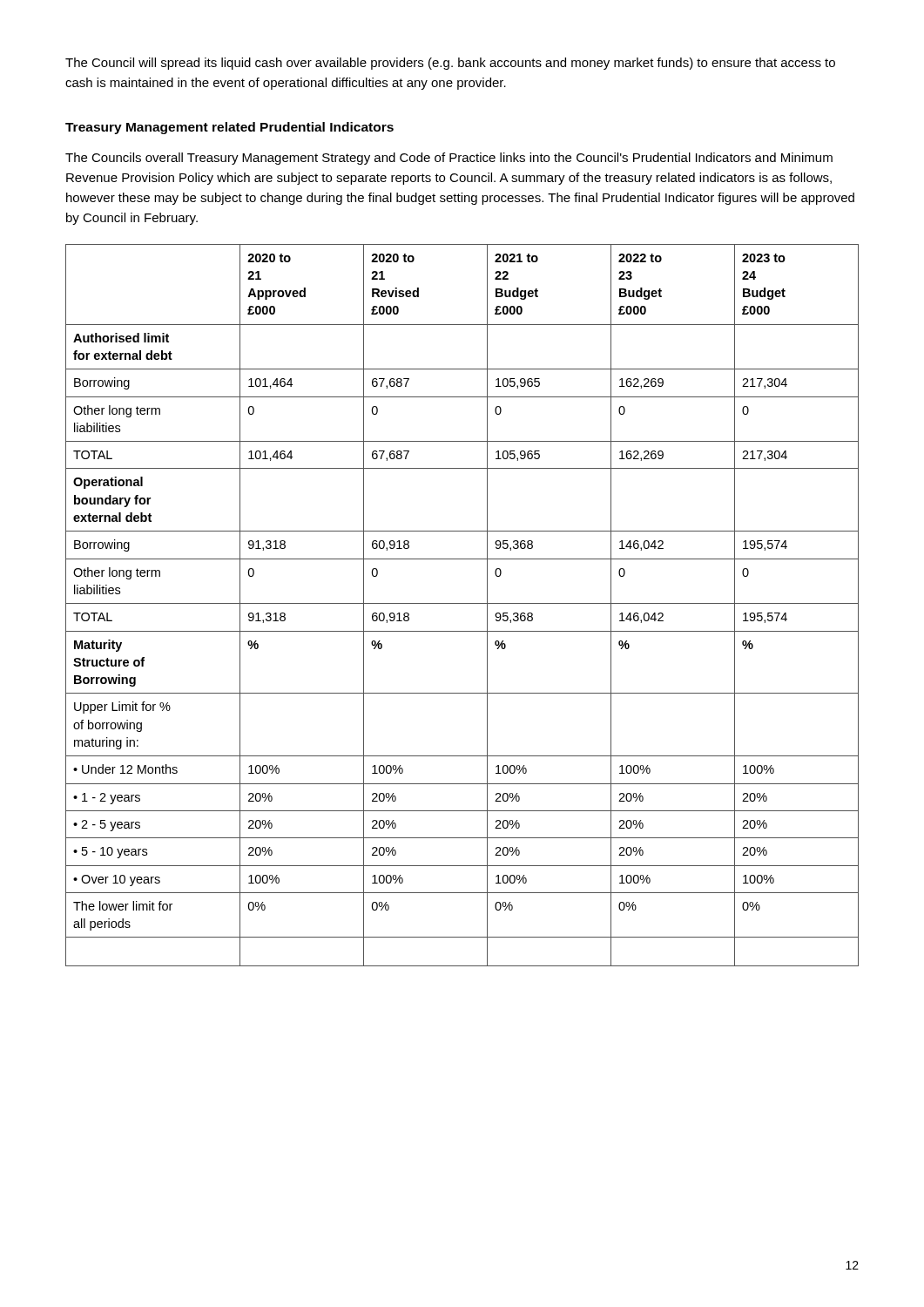Click on the section header with the text "Treasury Management related Prudential Indicators"
Viewport: 924px width, 1307px height.
230,126
